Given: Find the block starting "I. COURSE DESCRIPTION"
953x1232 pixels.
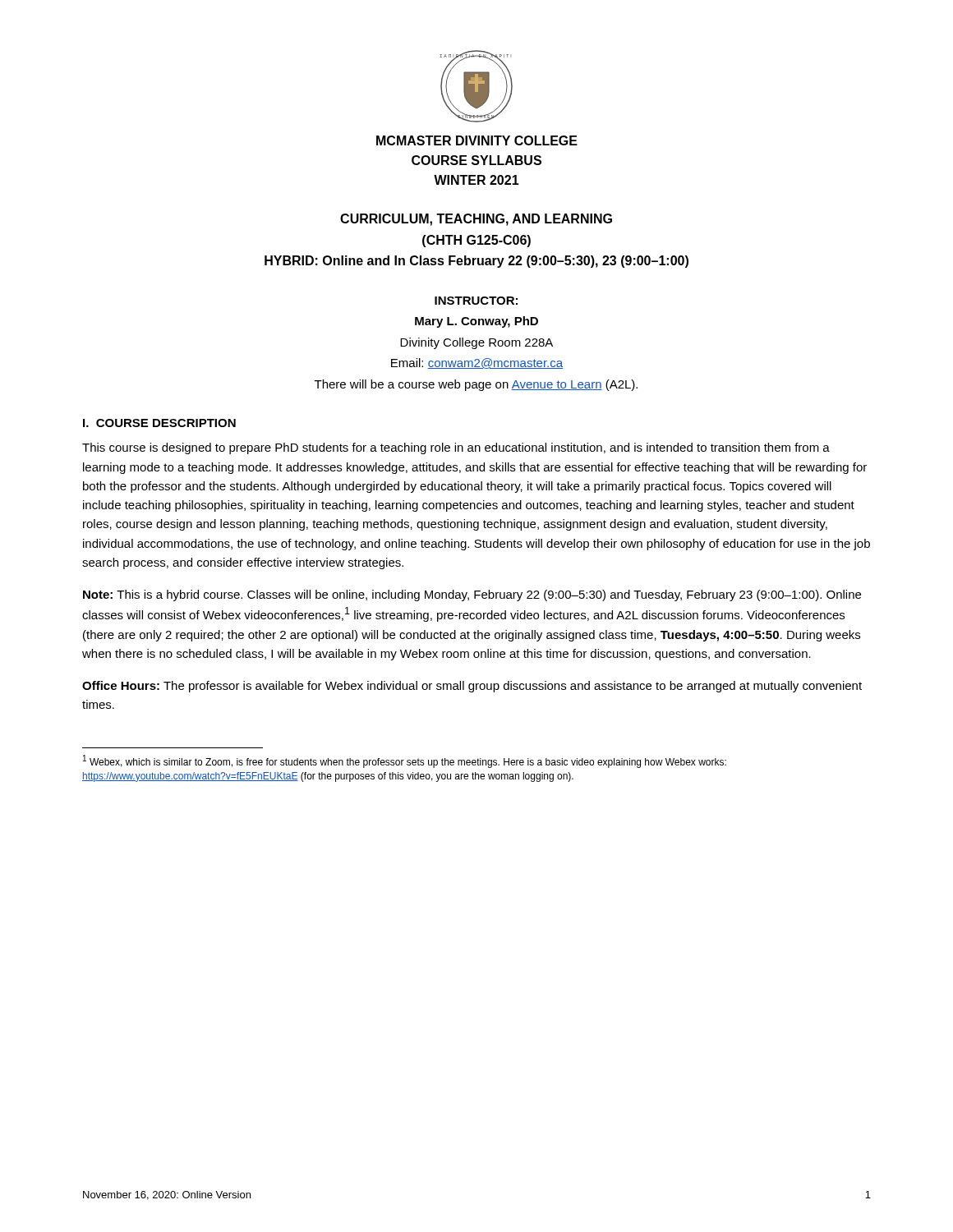Looking at the screenshot, I should [159, 423].
